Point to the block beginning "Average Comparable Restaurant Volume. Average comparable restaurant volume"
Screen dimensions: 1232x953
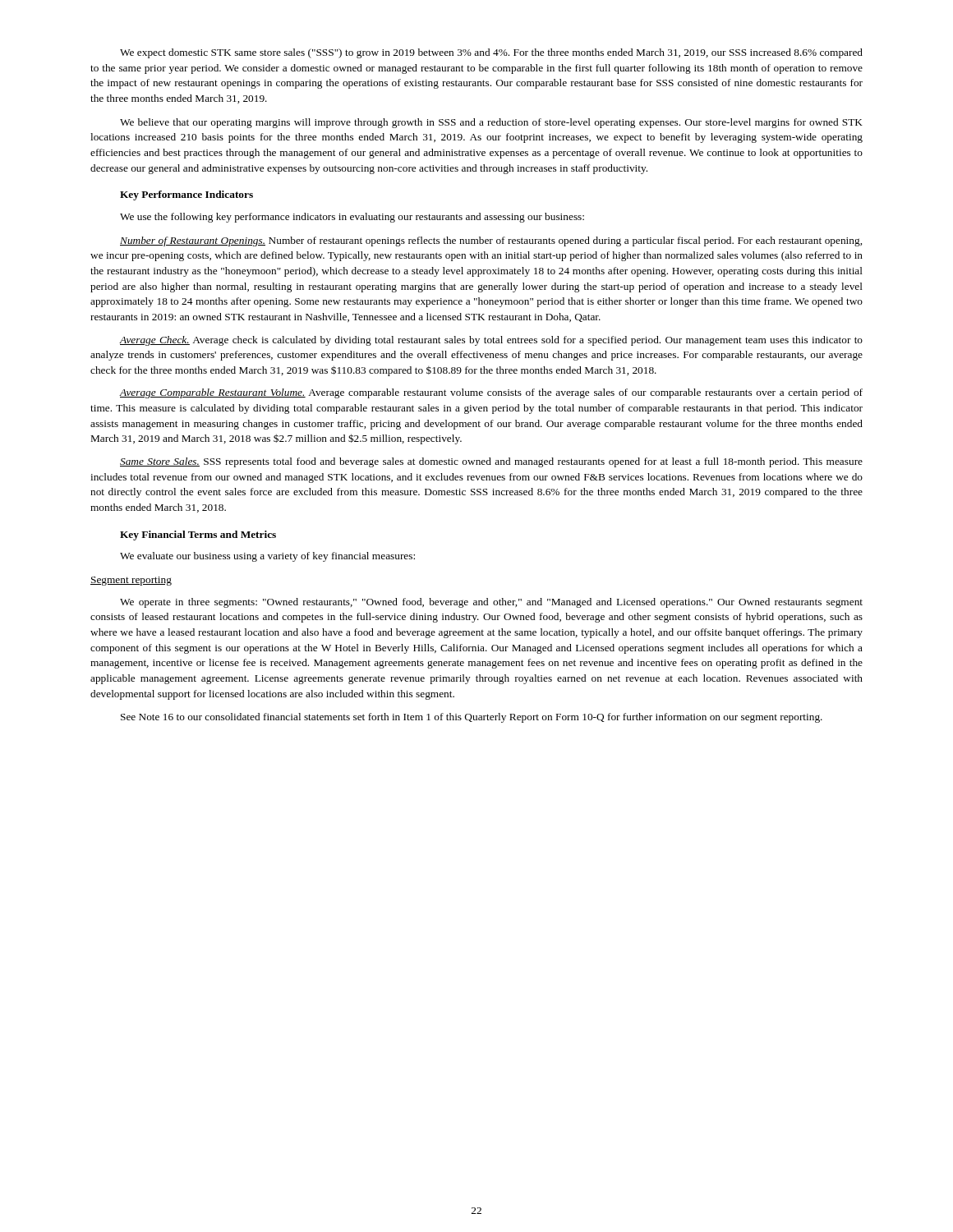click(x=476, y=416)
